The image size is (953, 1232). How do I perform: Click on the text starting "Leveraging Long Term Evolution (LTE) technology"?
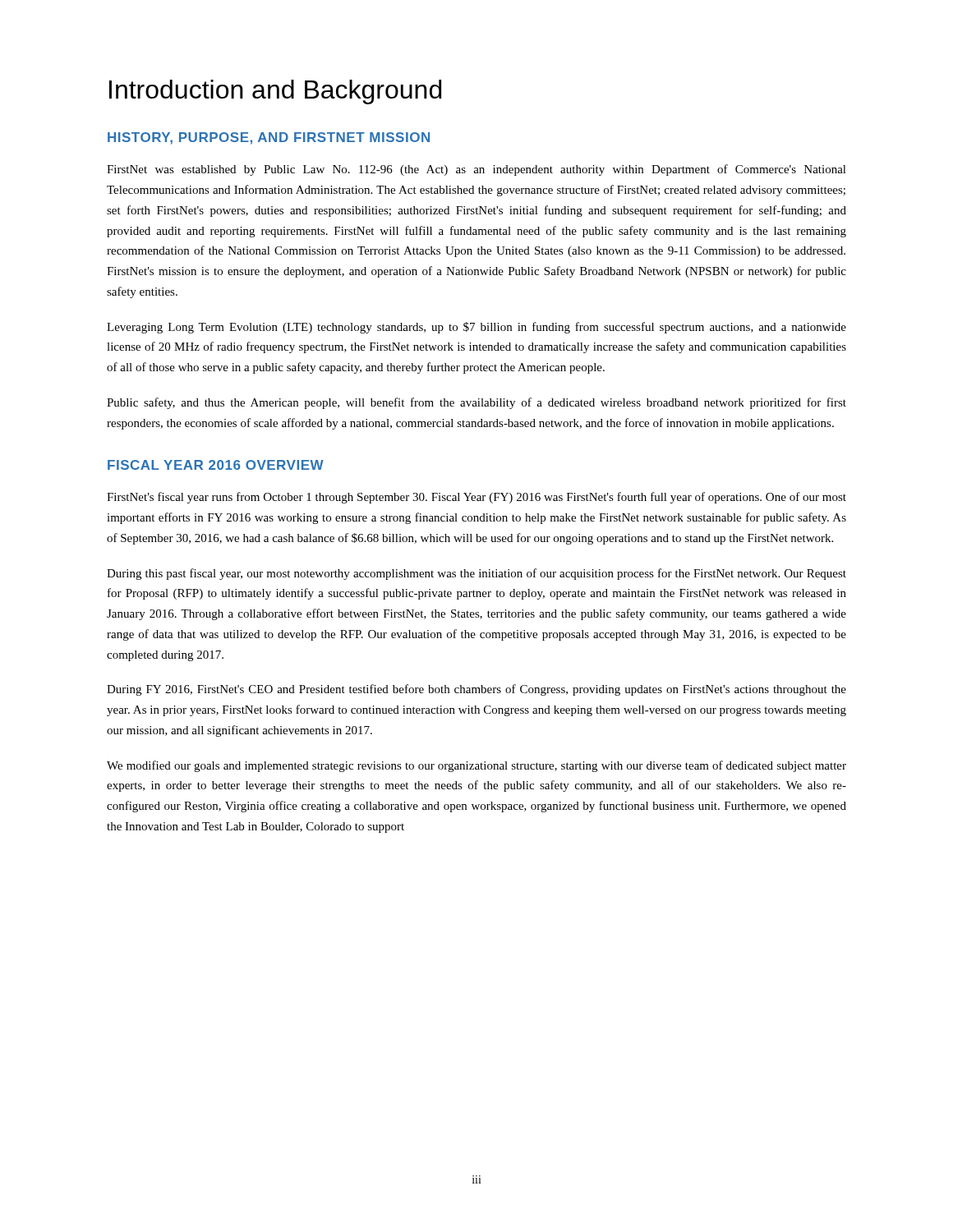pyautogui.click(x=476, y=347)
